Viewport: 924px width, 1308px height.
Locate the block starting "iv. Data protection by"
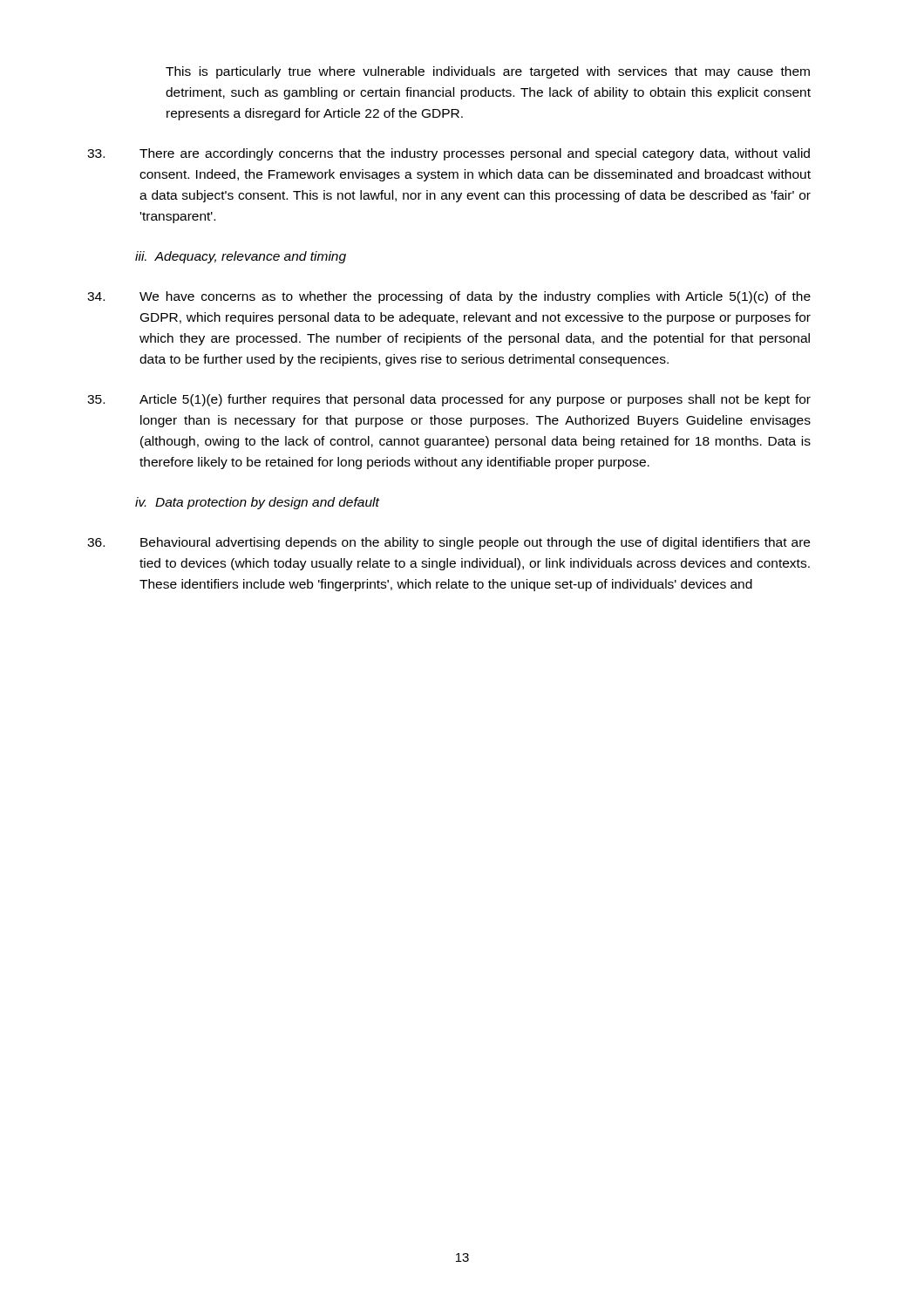(257, 502)
